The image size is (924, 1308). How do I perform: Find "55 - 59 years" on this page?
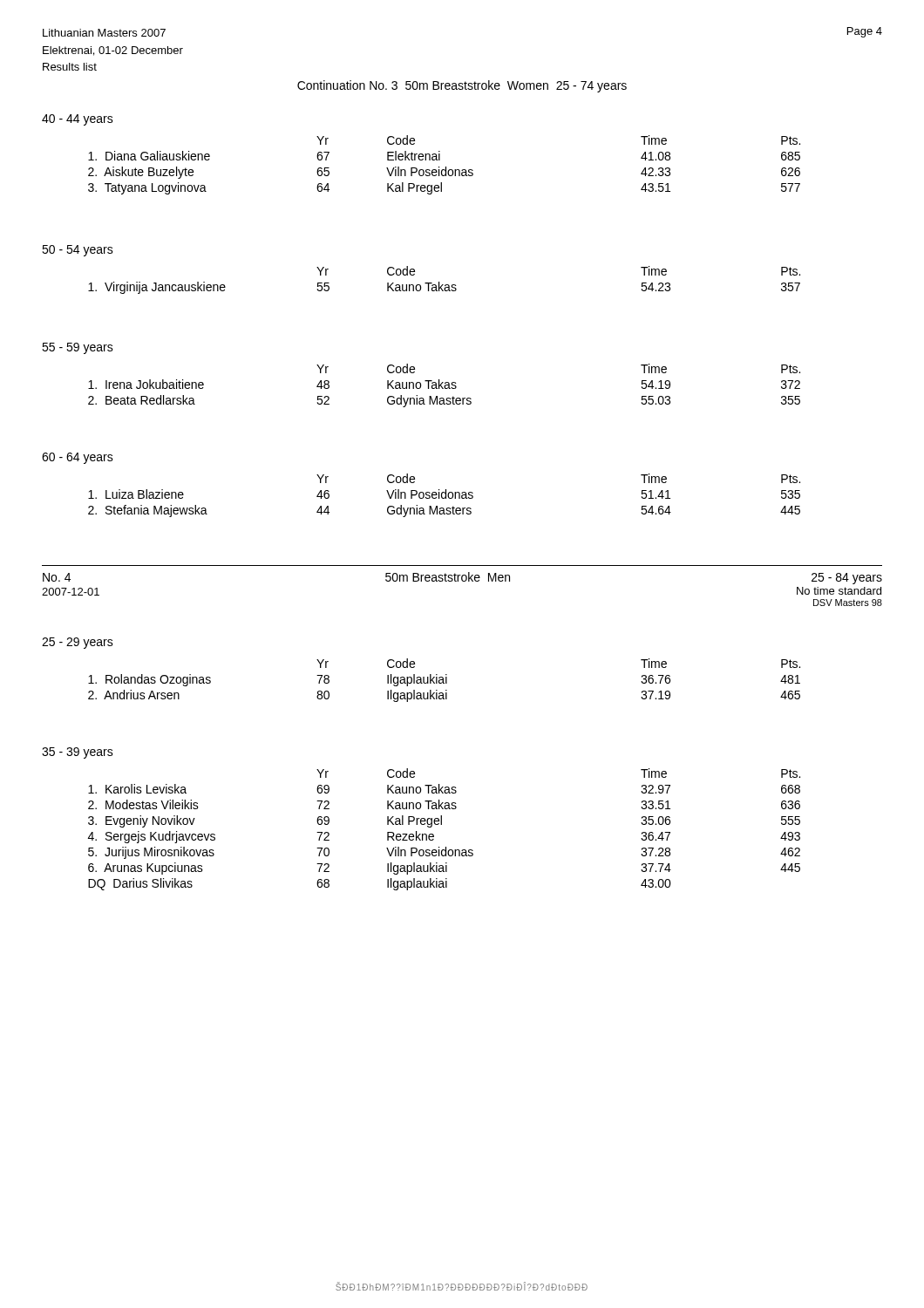coord(77,347)
